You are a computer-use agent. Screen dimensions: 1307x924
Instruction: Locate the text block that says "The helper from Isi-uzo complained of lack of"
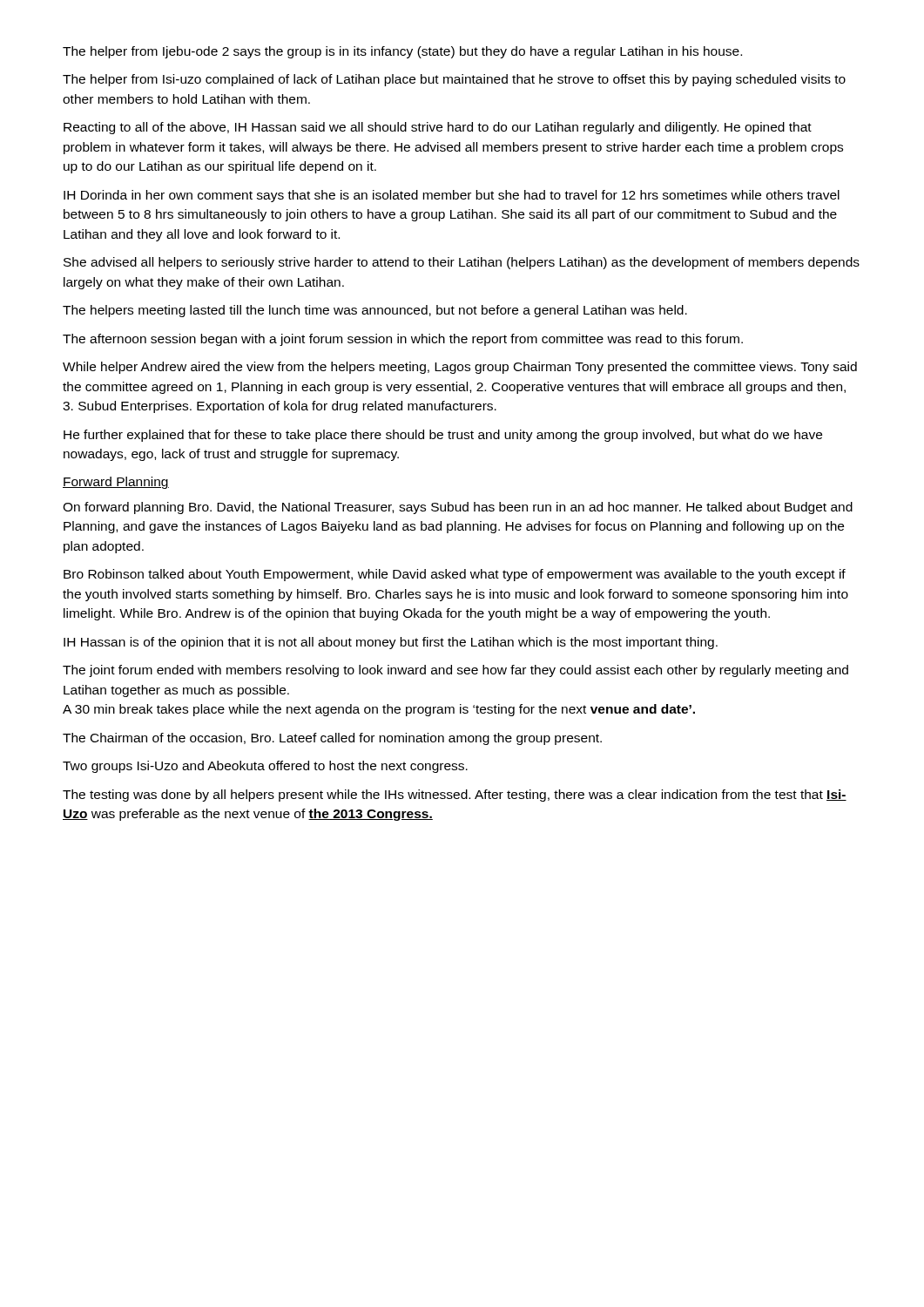(x=454, y=89)
